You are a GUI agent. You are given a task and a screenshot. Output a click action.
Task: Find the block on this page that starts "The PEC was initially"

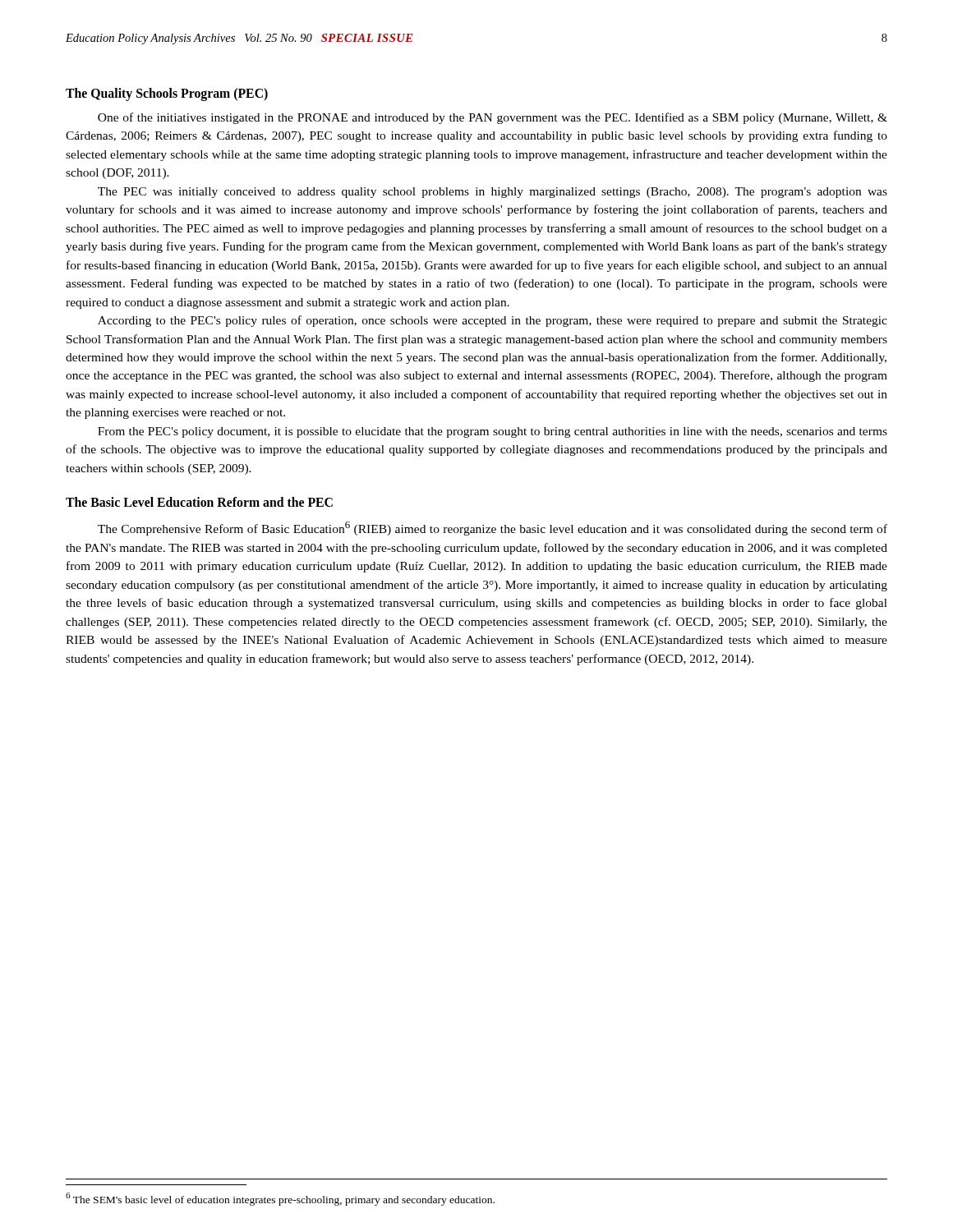(x=476, y=247)
